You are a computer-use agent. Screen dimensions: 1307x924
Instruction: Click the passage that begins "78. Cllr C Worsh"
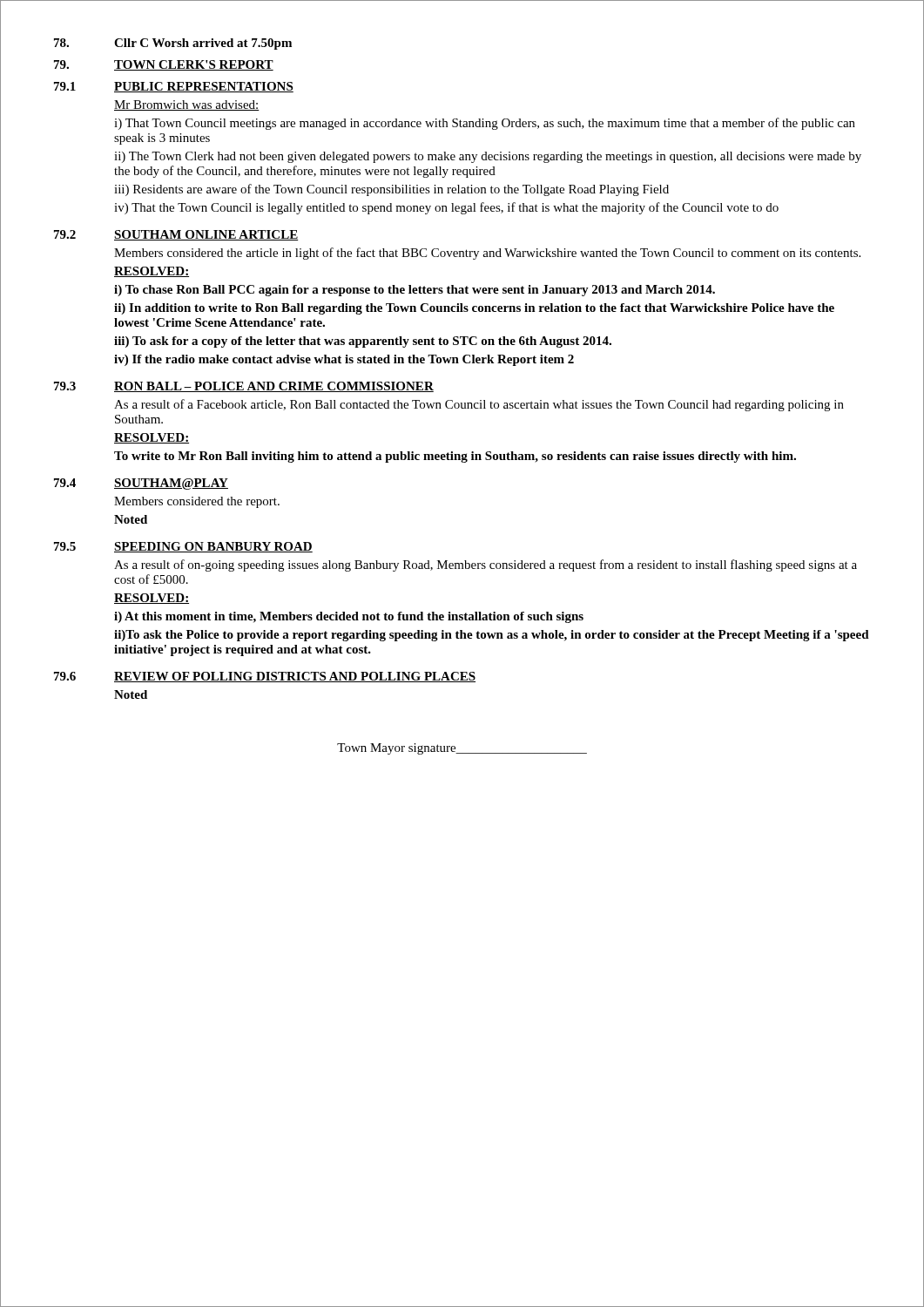pyautogui.click(x=173, y=44)
